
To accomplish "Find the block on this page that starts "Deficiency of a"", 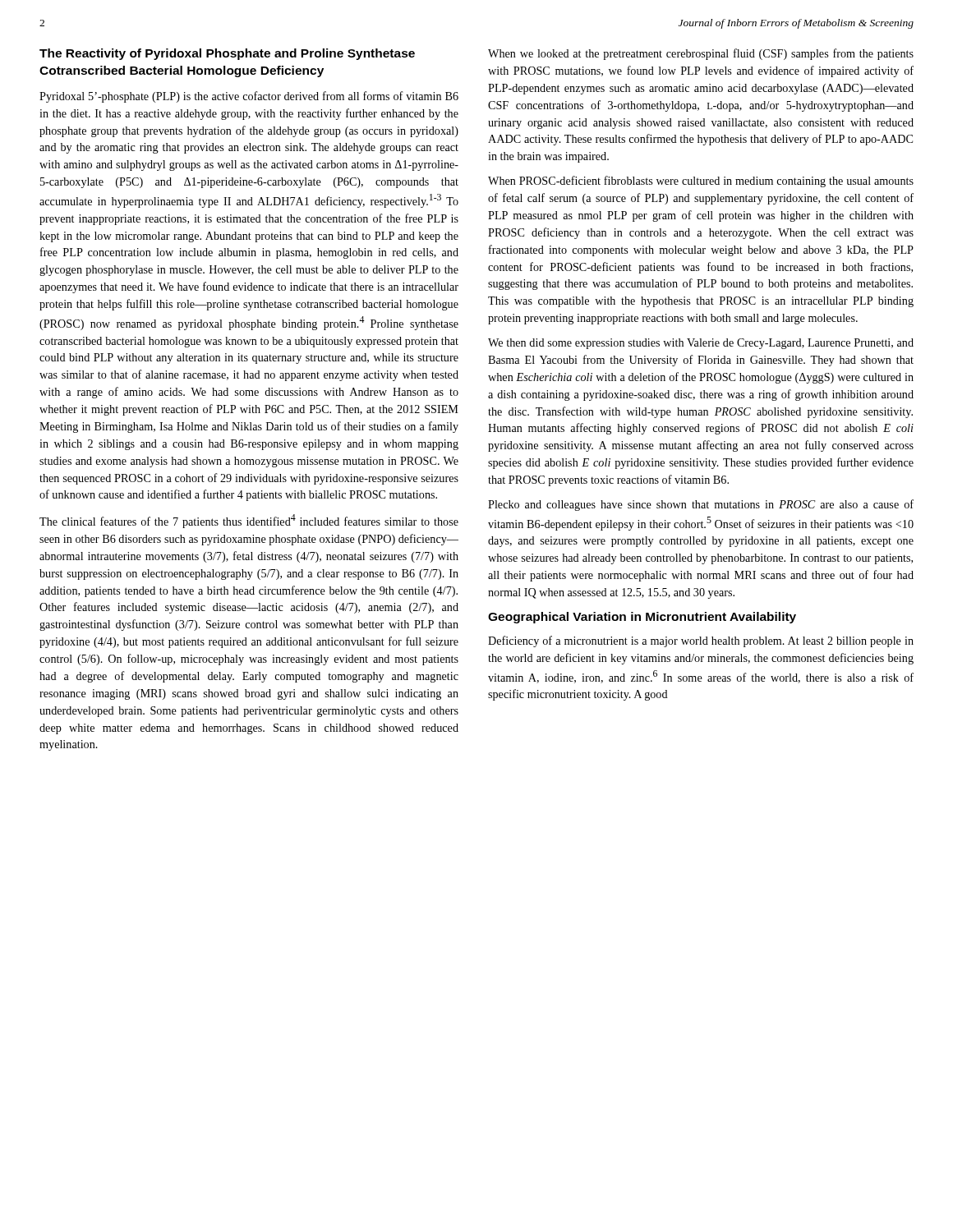I will click(x=701, y=667).
